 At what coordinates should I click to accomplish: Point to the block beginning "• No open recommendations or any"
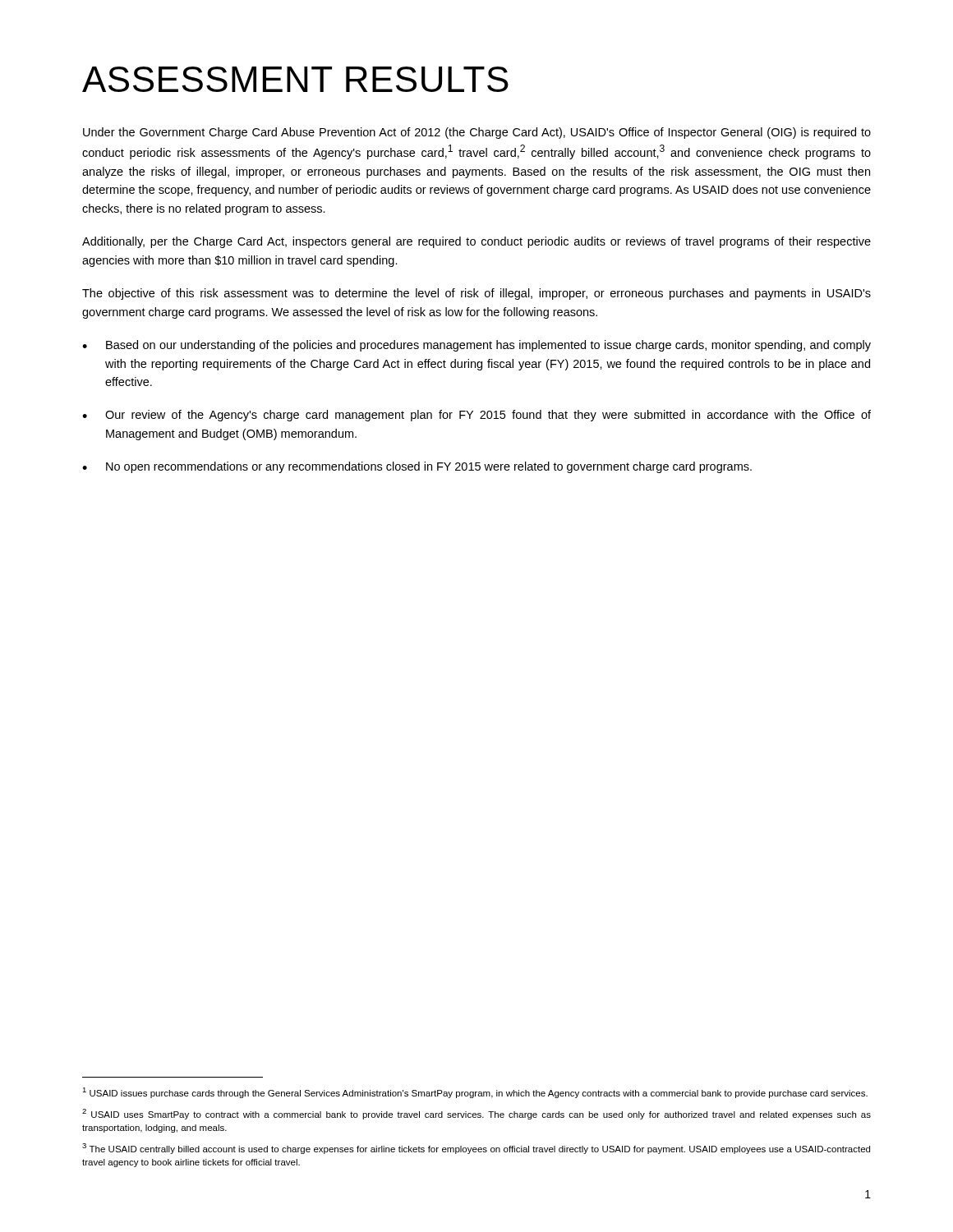coord(476,469)
